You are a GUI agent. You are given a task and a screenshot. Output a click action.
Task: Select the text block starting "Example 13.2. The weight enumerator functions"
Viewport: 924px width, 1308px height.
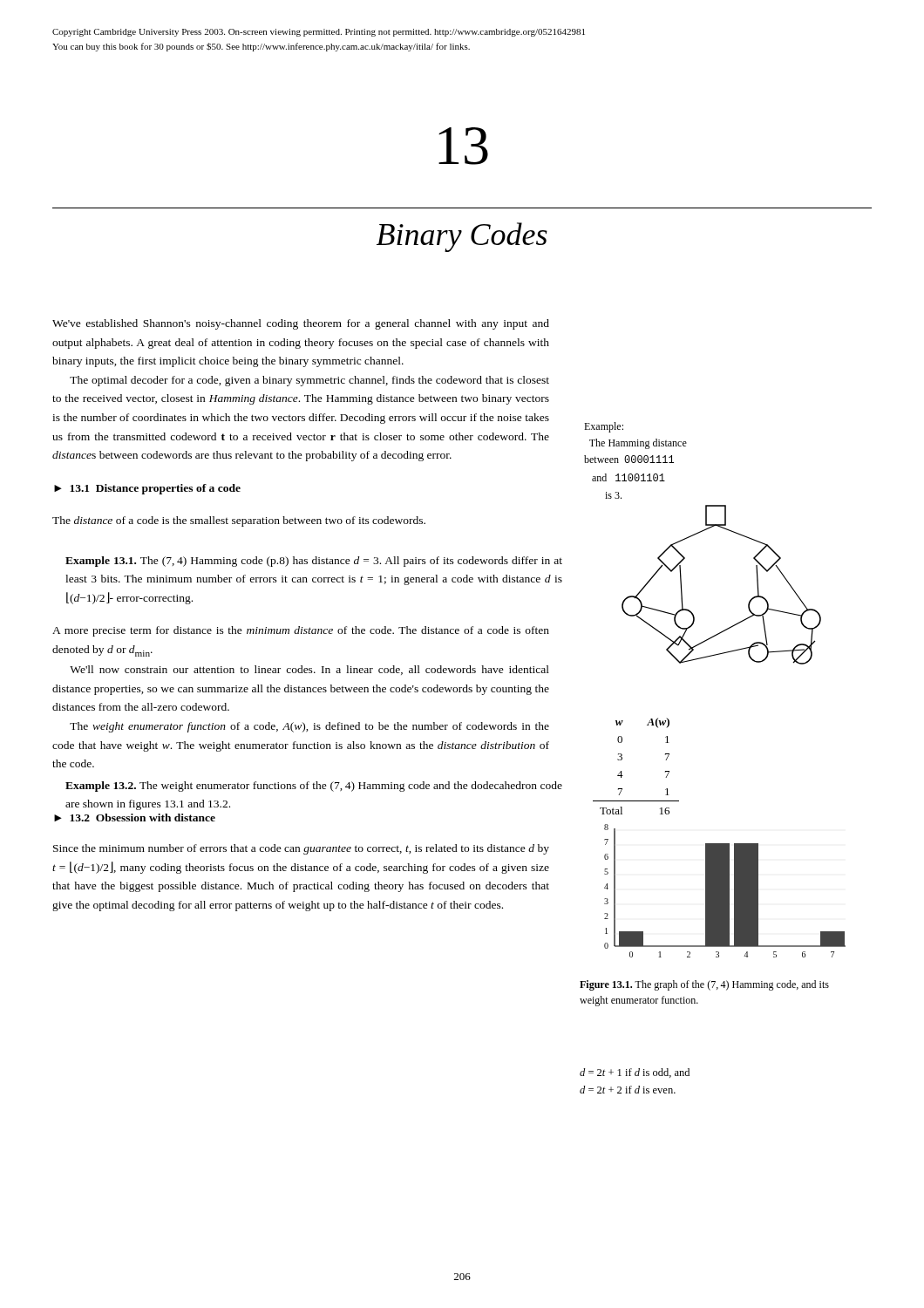314,794
